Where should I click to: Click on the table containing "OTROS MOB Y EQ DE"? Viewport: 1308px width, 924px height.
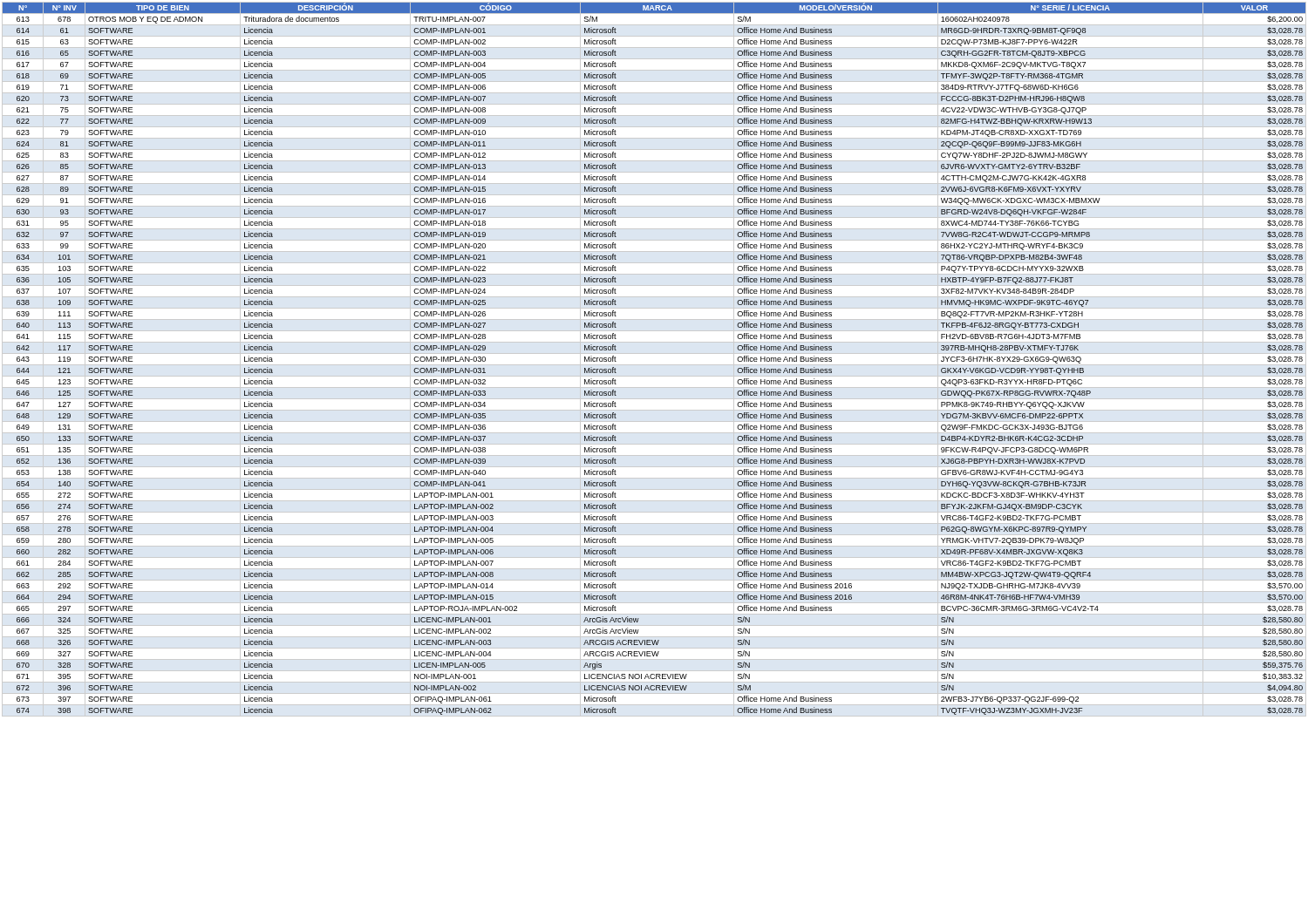pyautogui.click(x=654, y=359)
